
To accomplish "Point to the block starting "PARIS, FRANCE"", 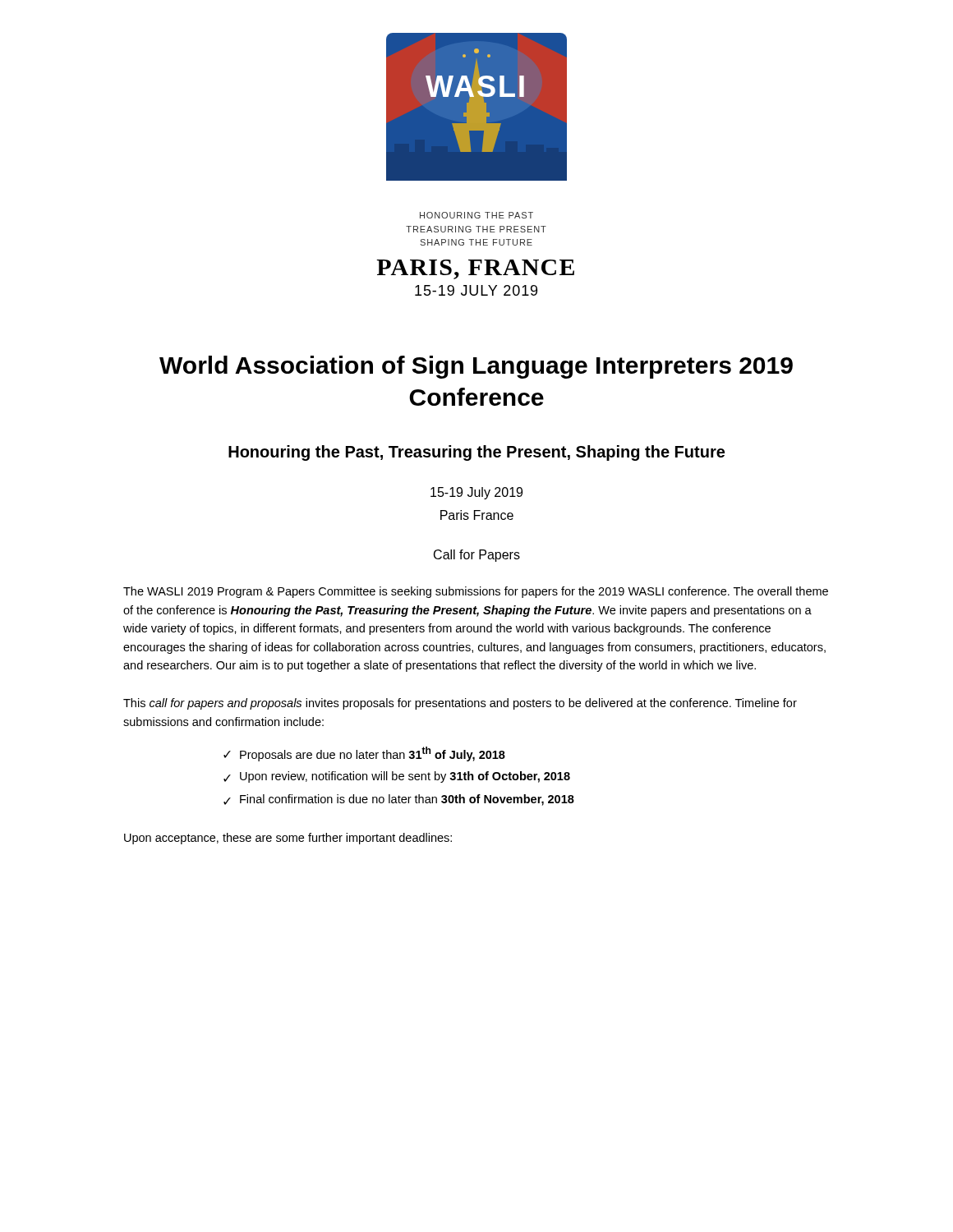I will [x=476, y=266].
